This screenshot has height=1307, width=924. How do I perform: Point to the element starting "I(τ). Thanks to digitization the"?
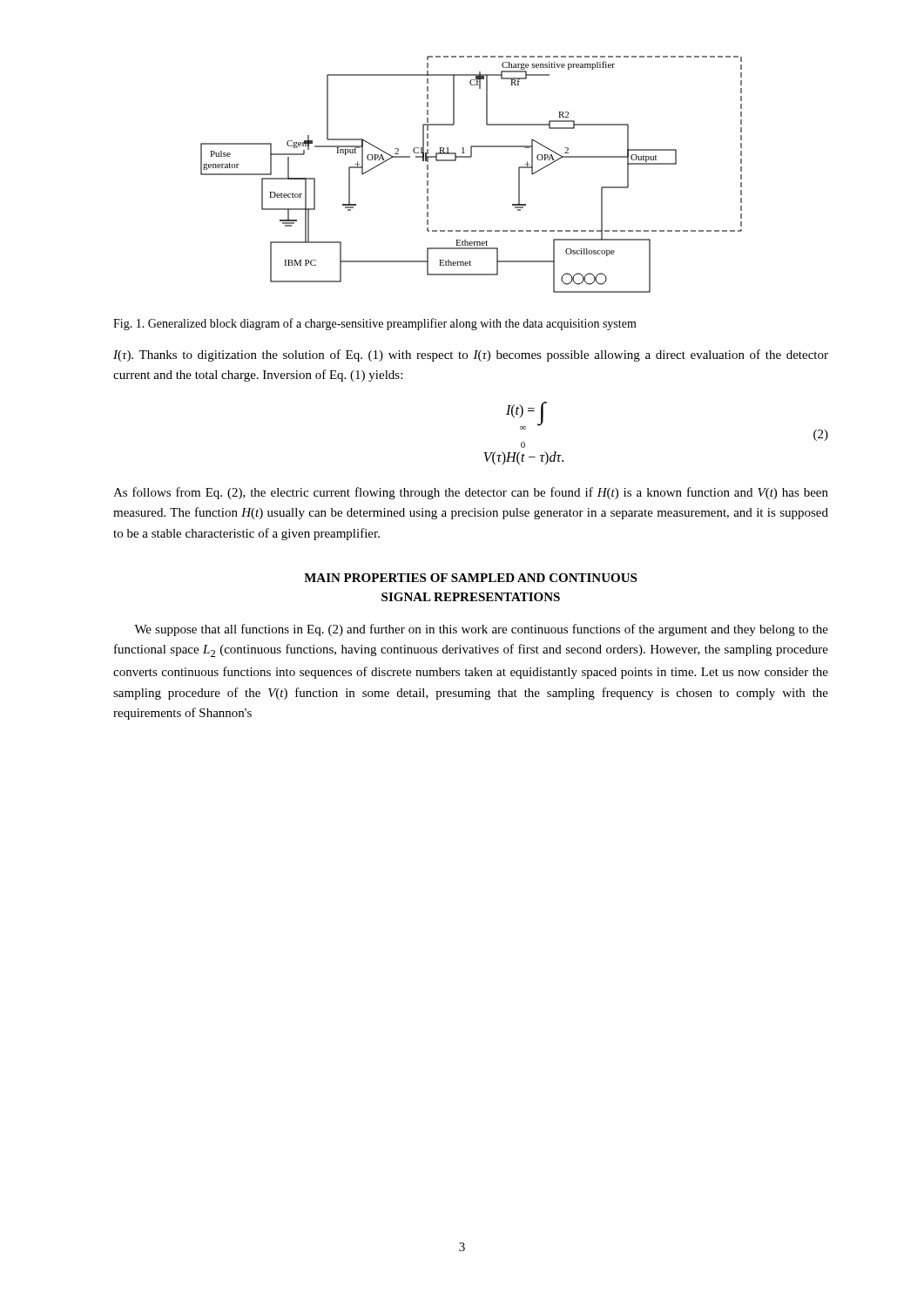471,364
